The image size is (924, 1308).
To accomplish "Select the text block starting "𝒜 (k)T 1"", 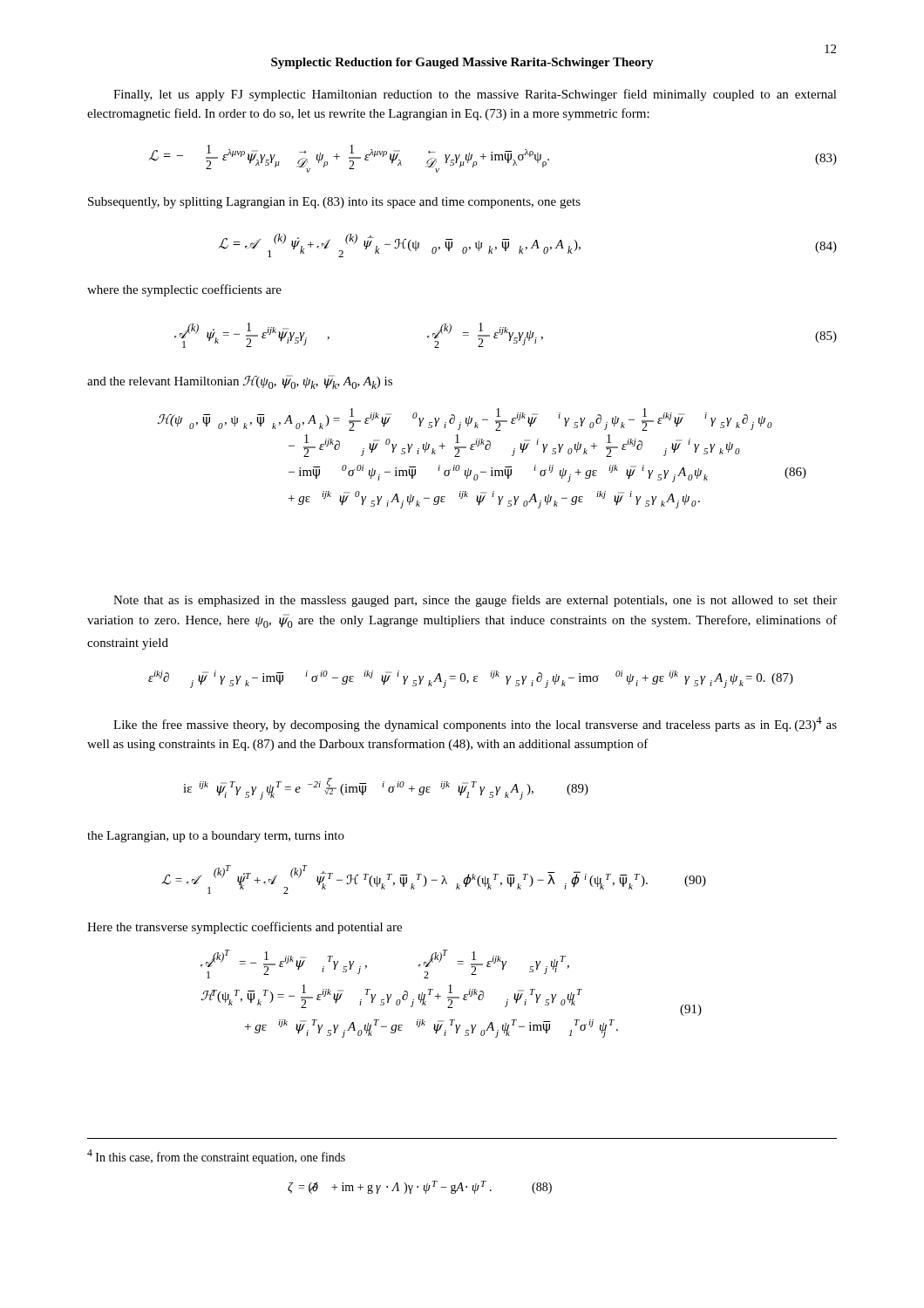I will point(506,1011).
